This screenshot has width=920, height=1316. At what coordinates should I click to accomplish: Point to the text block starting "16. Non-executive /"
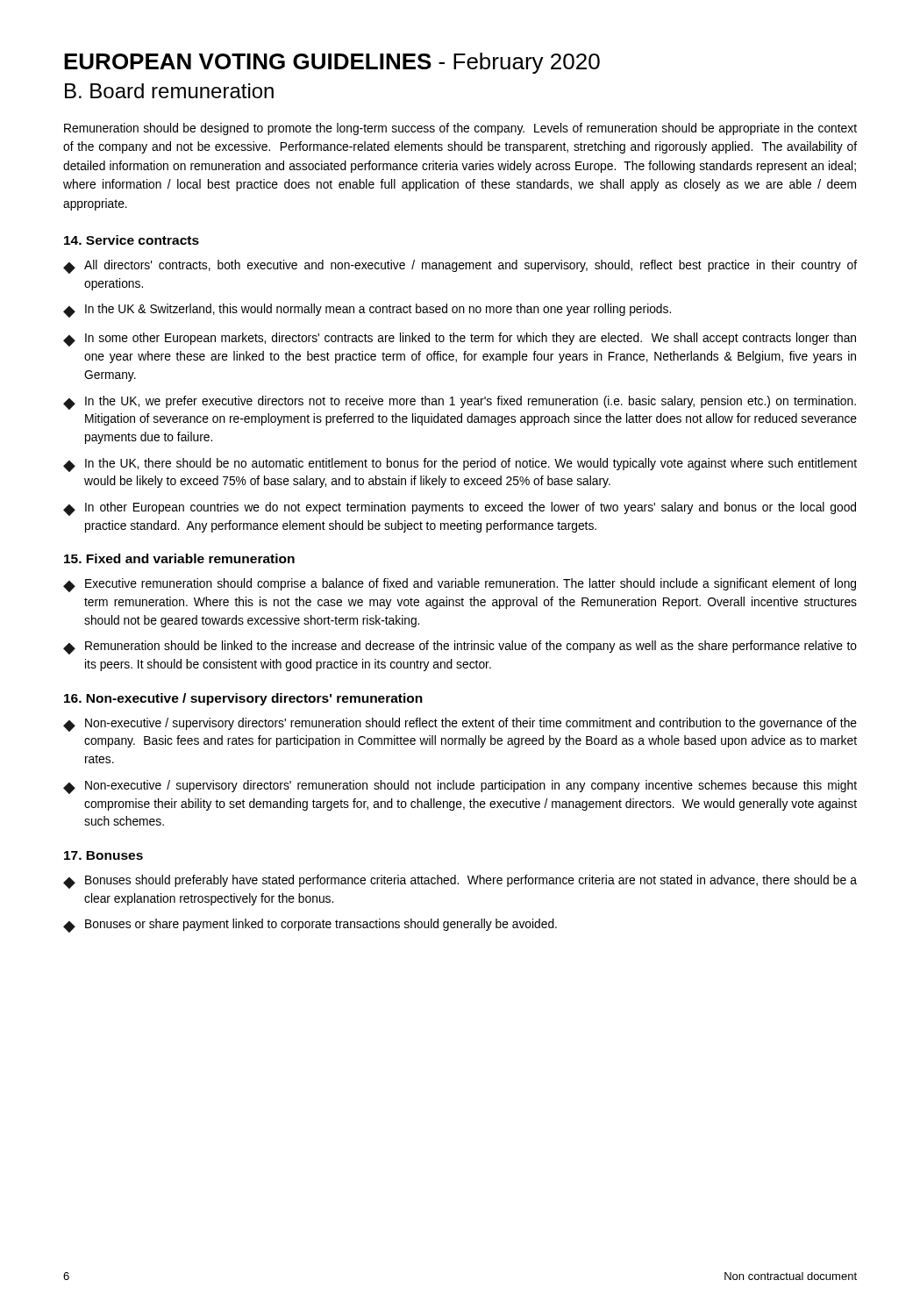243,698
